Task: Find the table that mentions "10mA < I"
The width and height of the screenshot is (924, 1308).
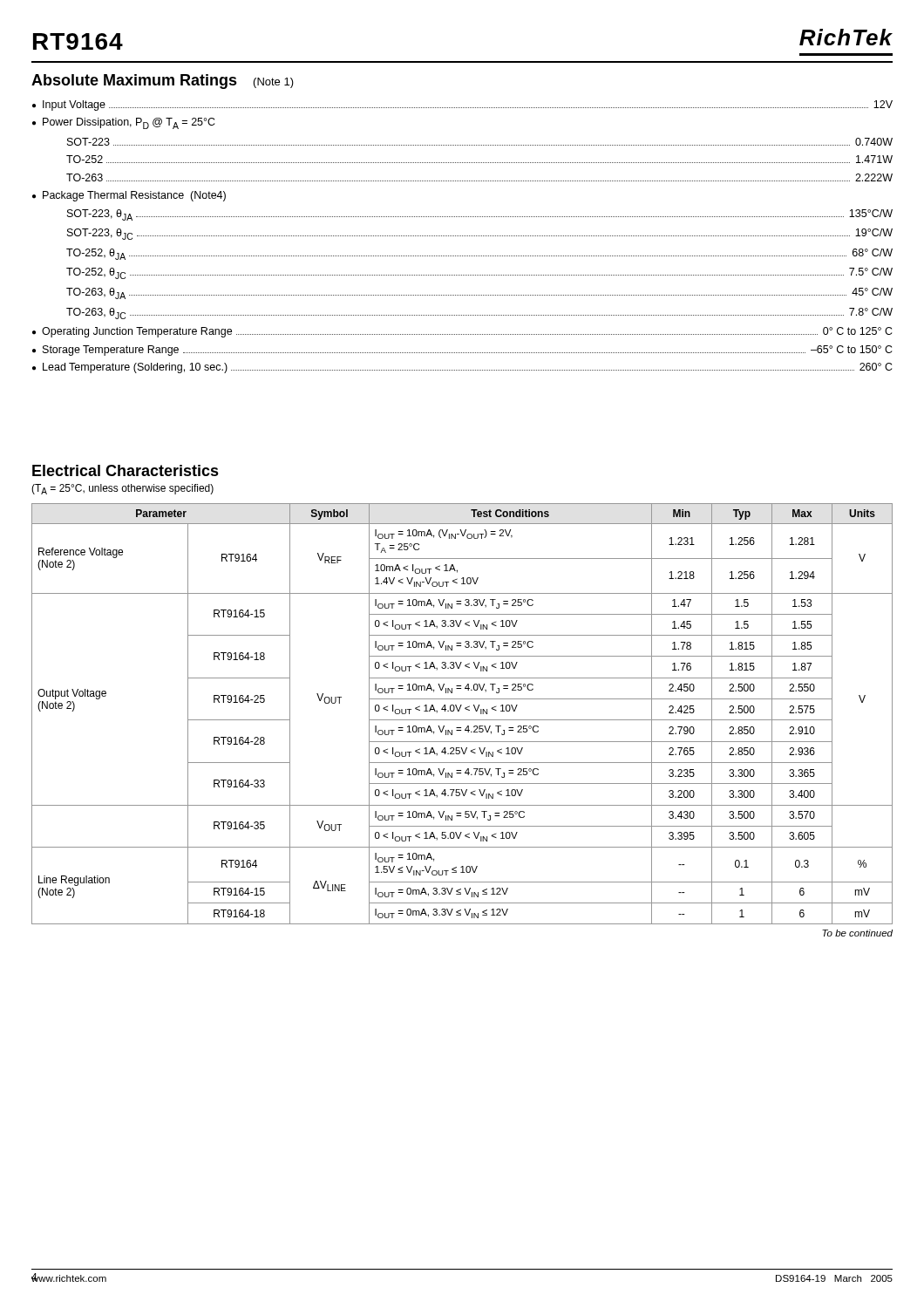Action: 462,721
